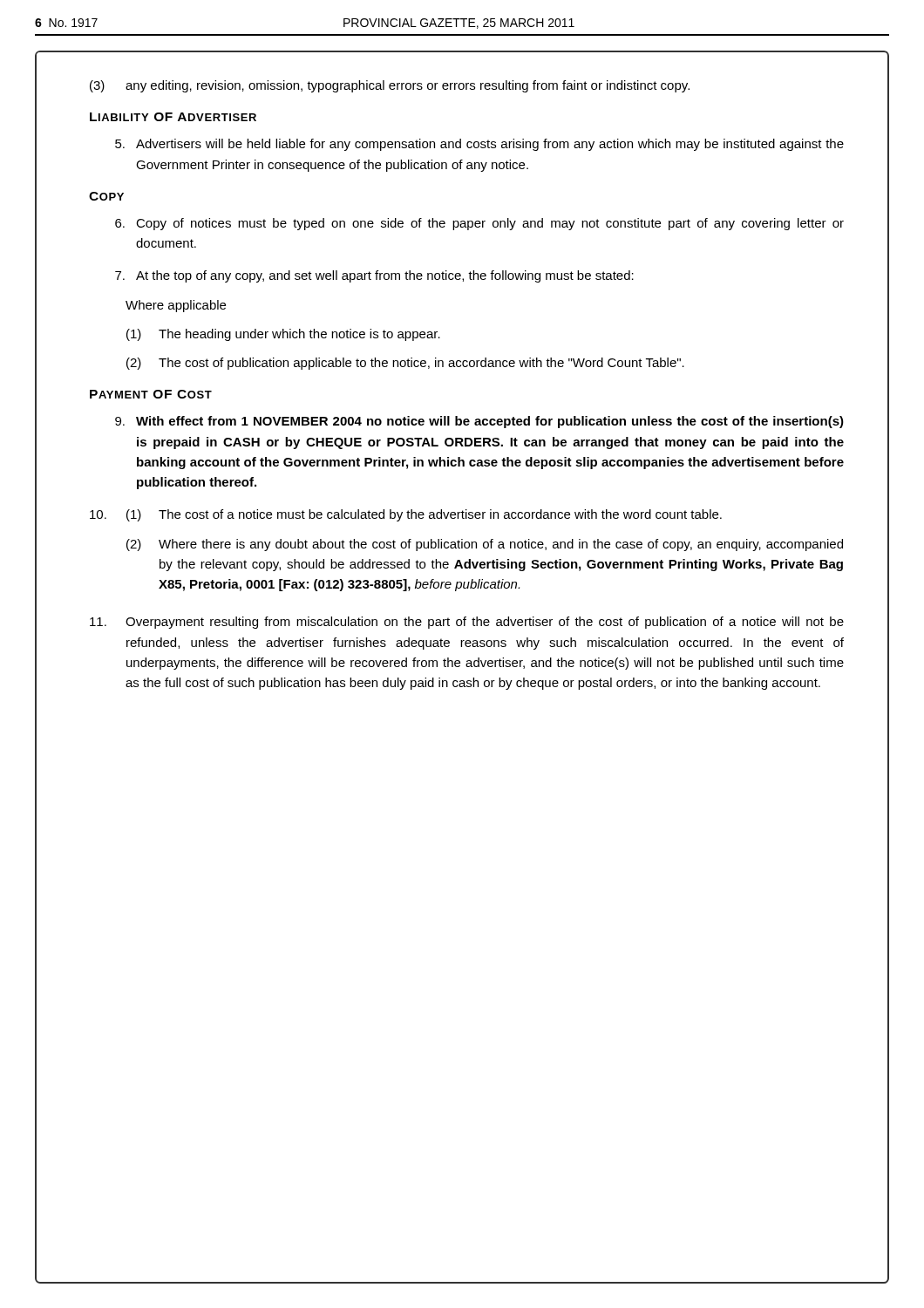
Task: Point to "Where applicable"
Action: pos(176,304)
